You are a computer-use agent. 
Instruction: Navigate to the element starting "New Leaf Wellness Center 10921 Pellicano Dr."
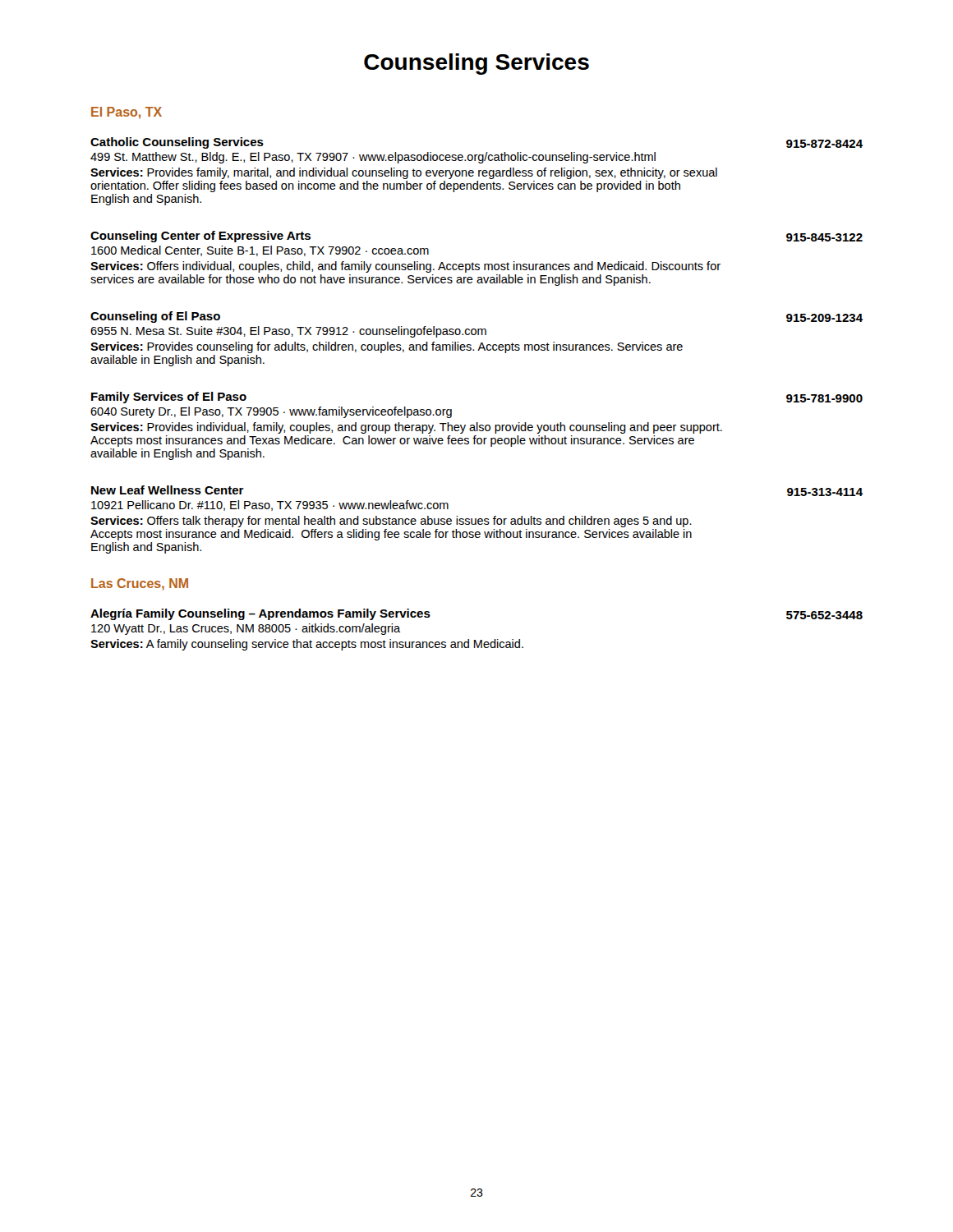pyautogui.click(x=476, y=518)
